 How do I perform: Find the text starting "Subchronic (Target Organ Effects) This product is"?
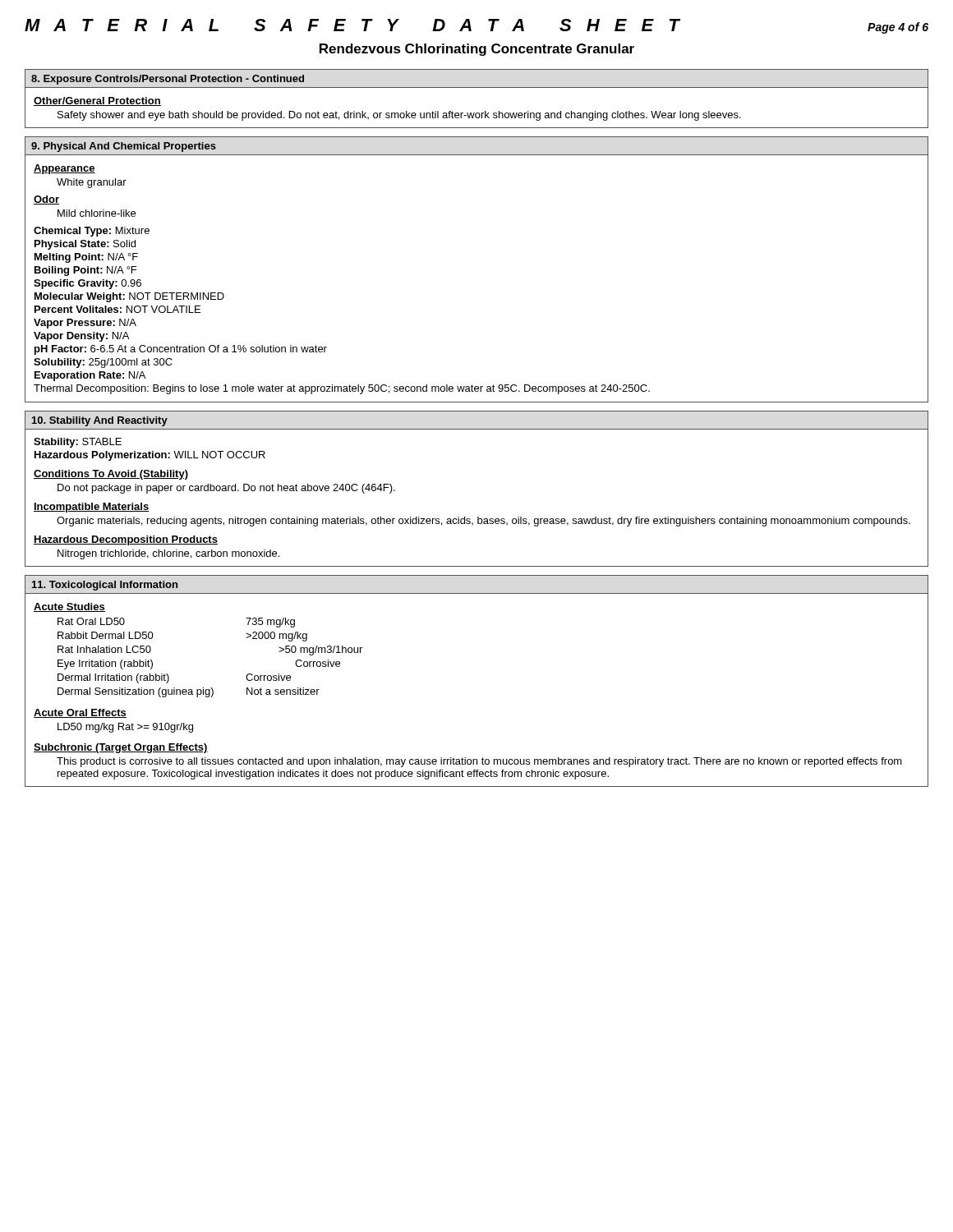476,760
